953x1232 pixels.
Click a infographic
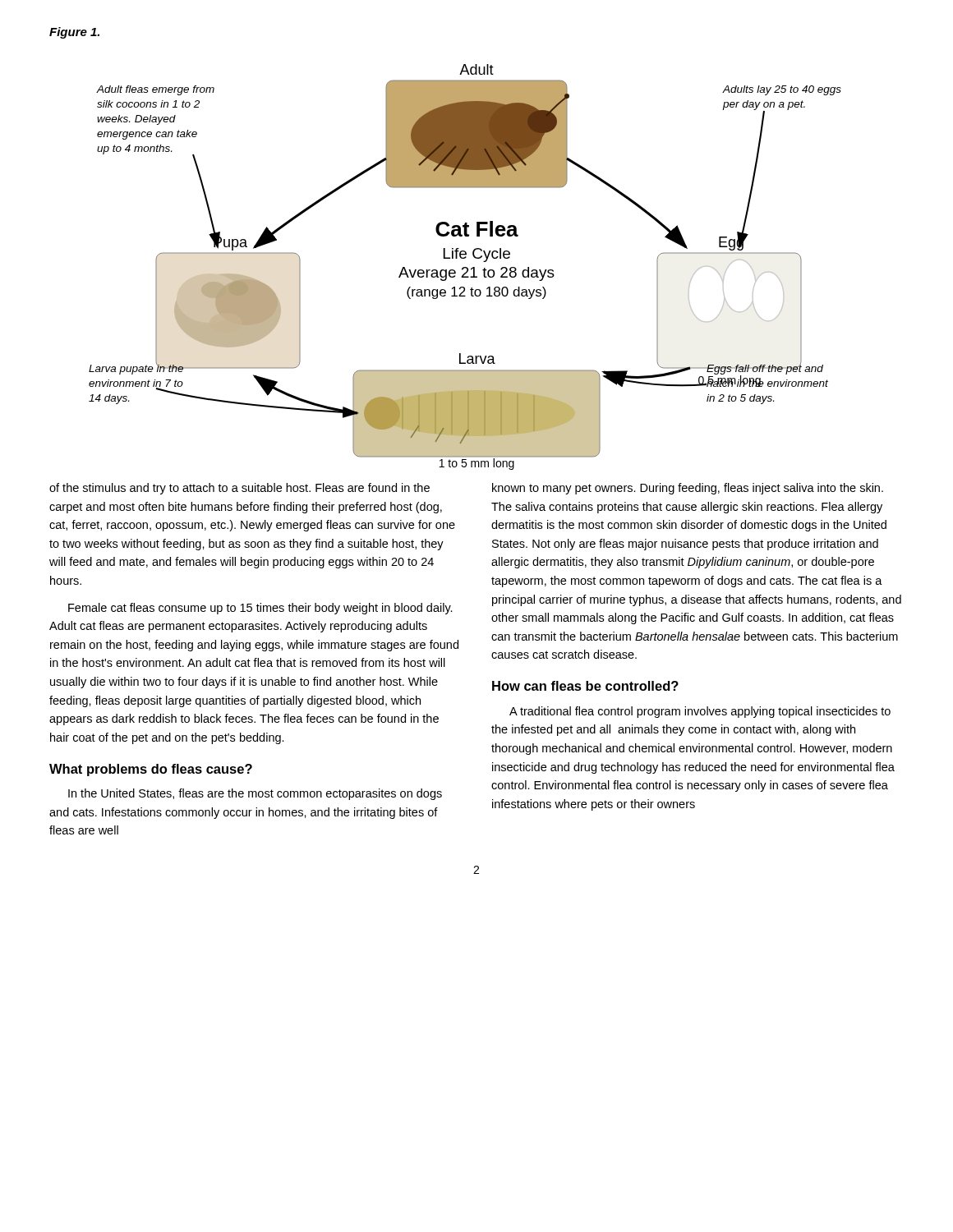pos(476,257)
